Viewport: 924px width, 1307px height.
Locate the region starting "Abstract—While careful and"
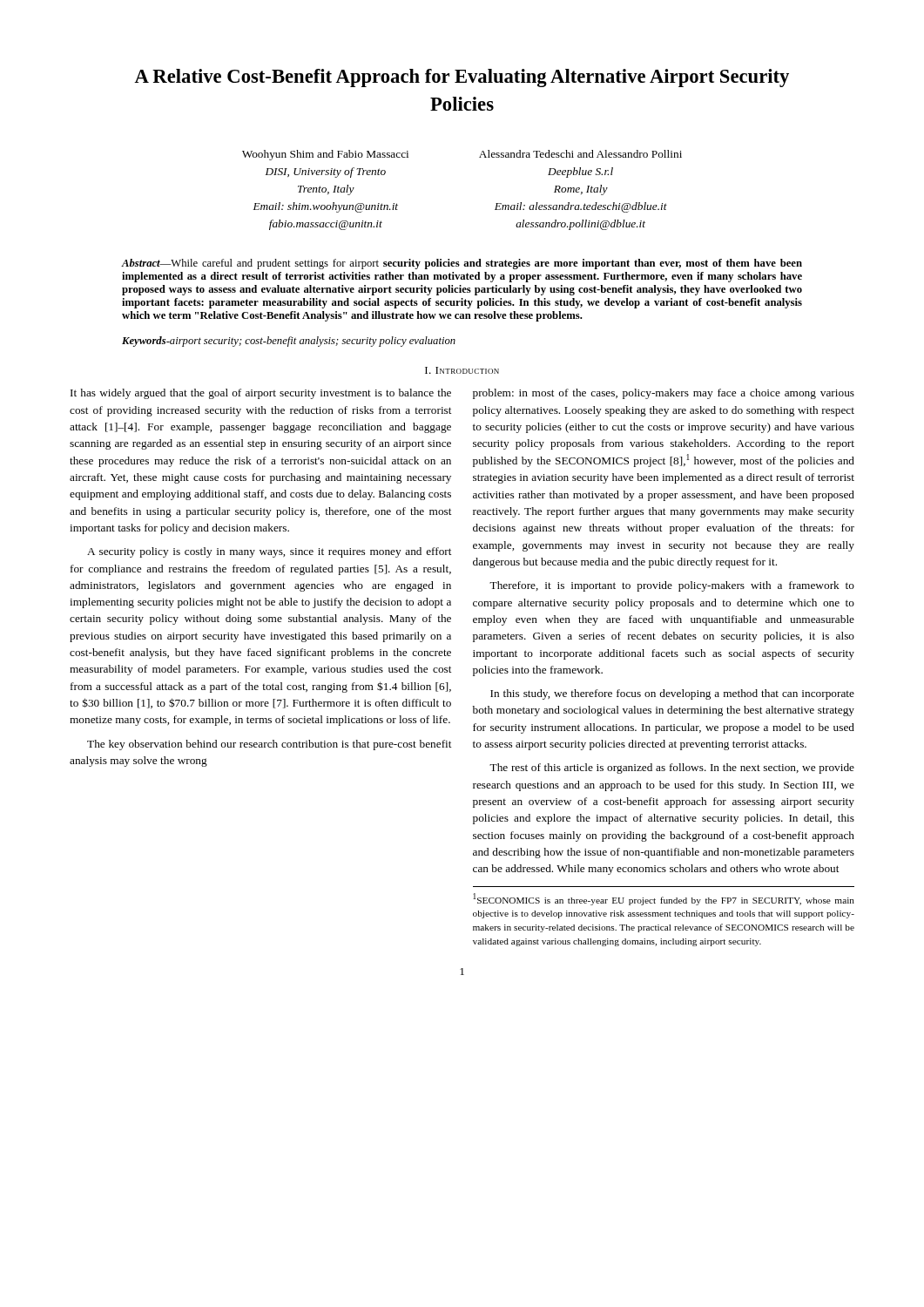pyautogui.click(x=462, y=290)
